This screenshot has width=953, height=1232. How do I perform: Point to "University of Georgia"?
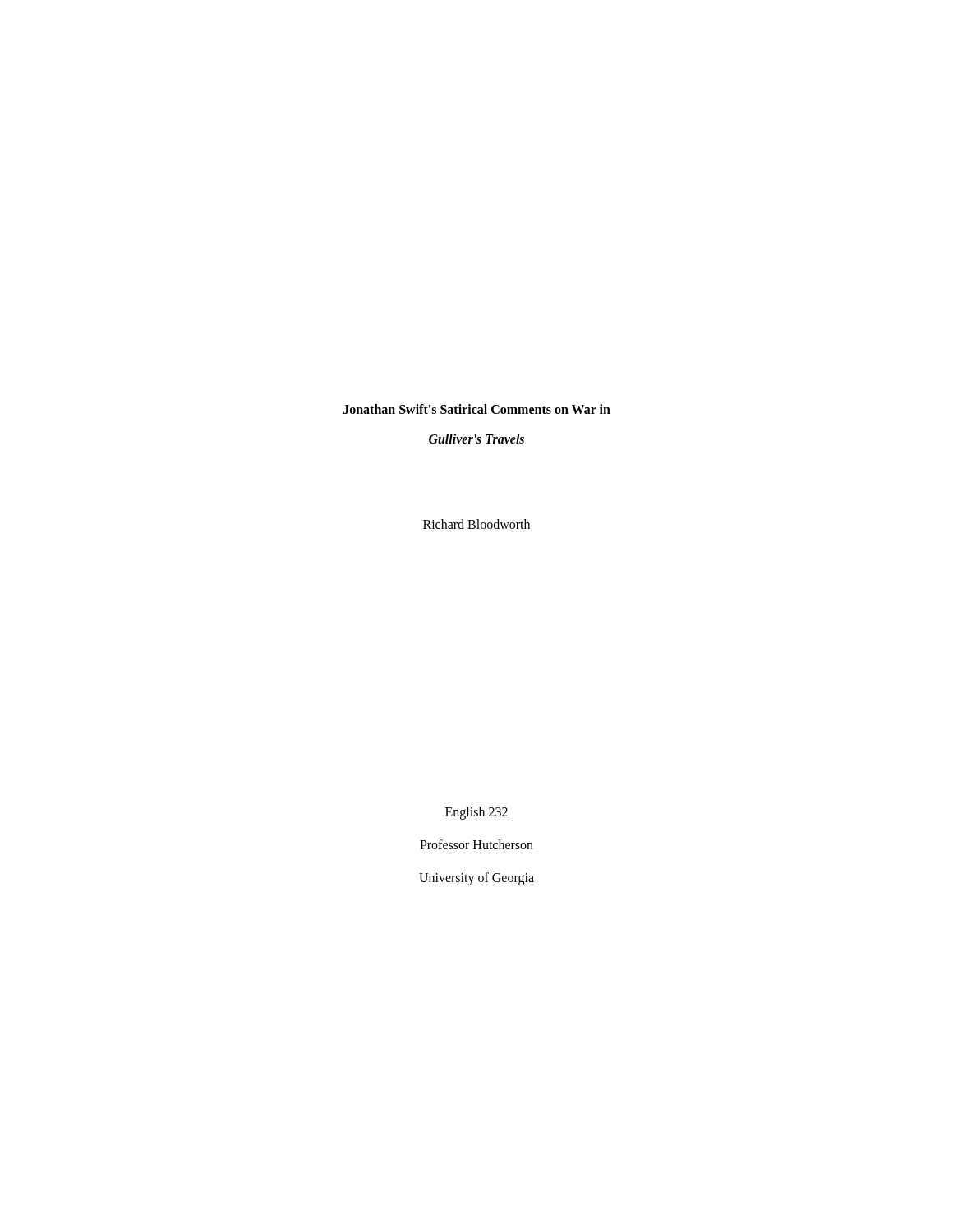click(x=476, y=878)
